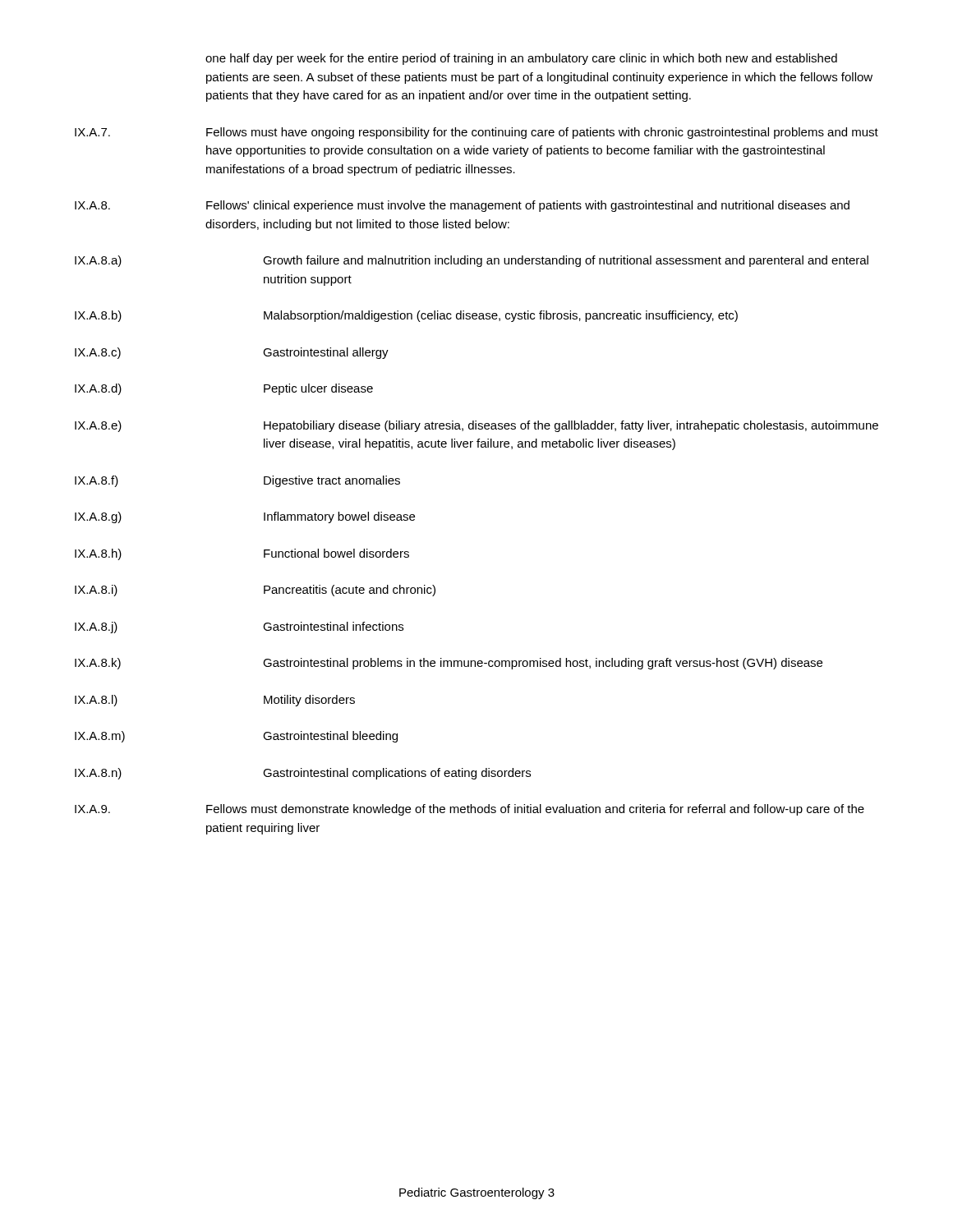Screen dimensions: 1232x953
Task: Find the list item containing "IX.A.8.n) Gastrointestinal complications"
Action: [x=476, y=773]
